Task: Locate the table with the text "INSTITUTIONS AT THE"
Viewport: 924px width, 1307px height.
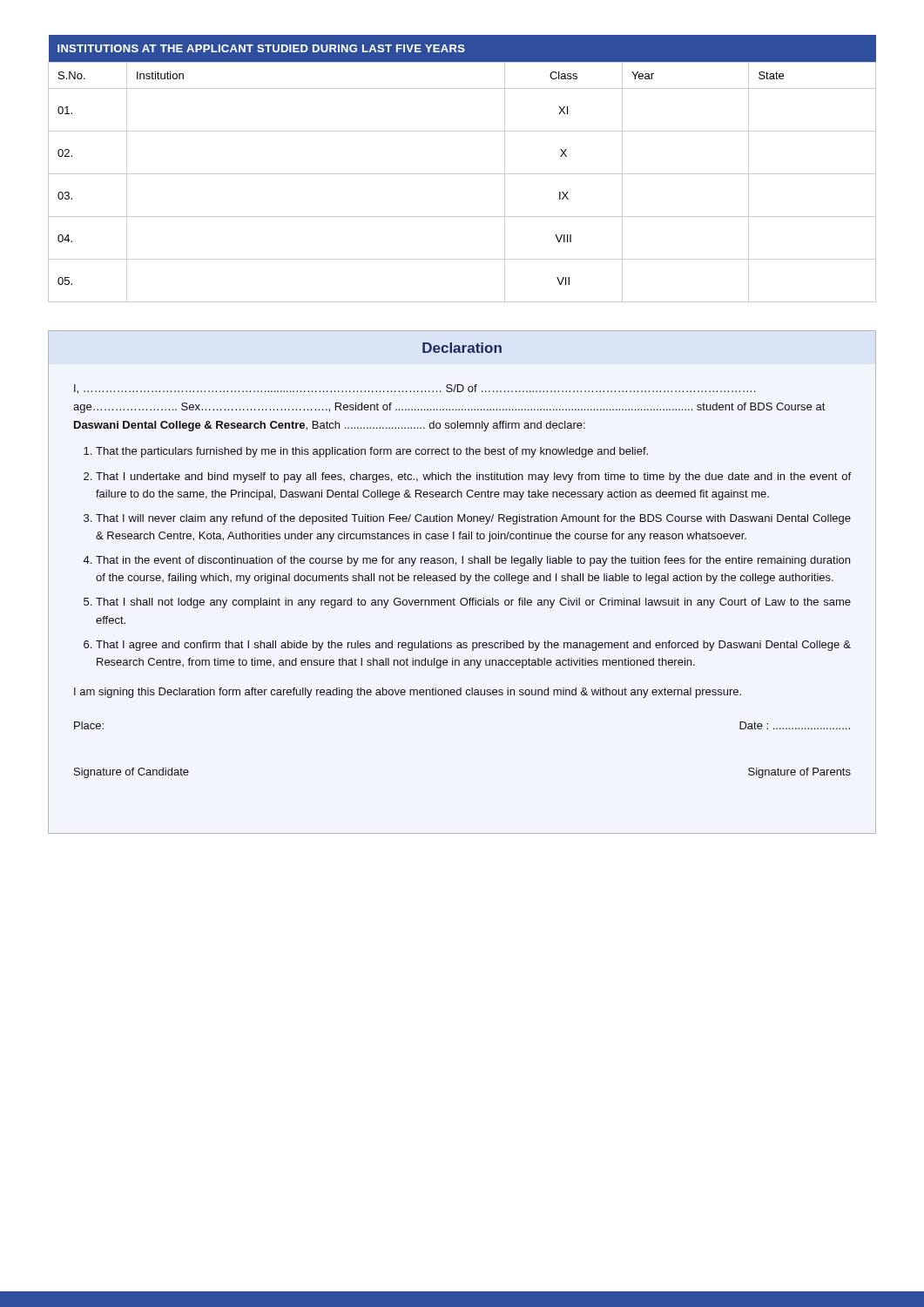Action: (462, 169)
